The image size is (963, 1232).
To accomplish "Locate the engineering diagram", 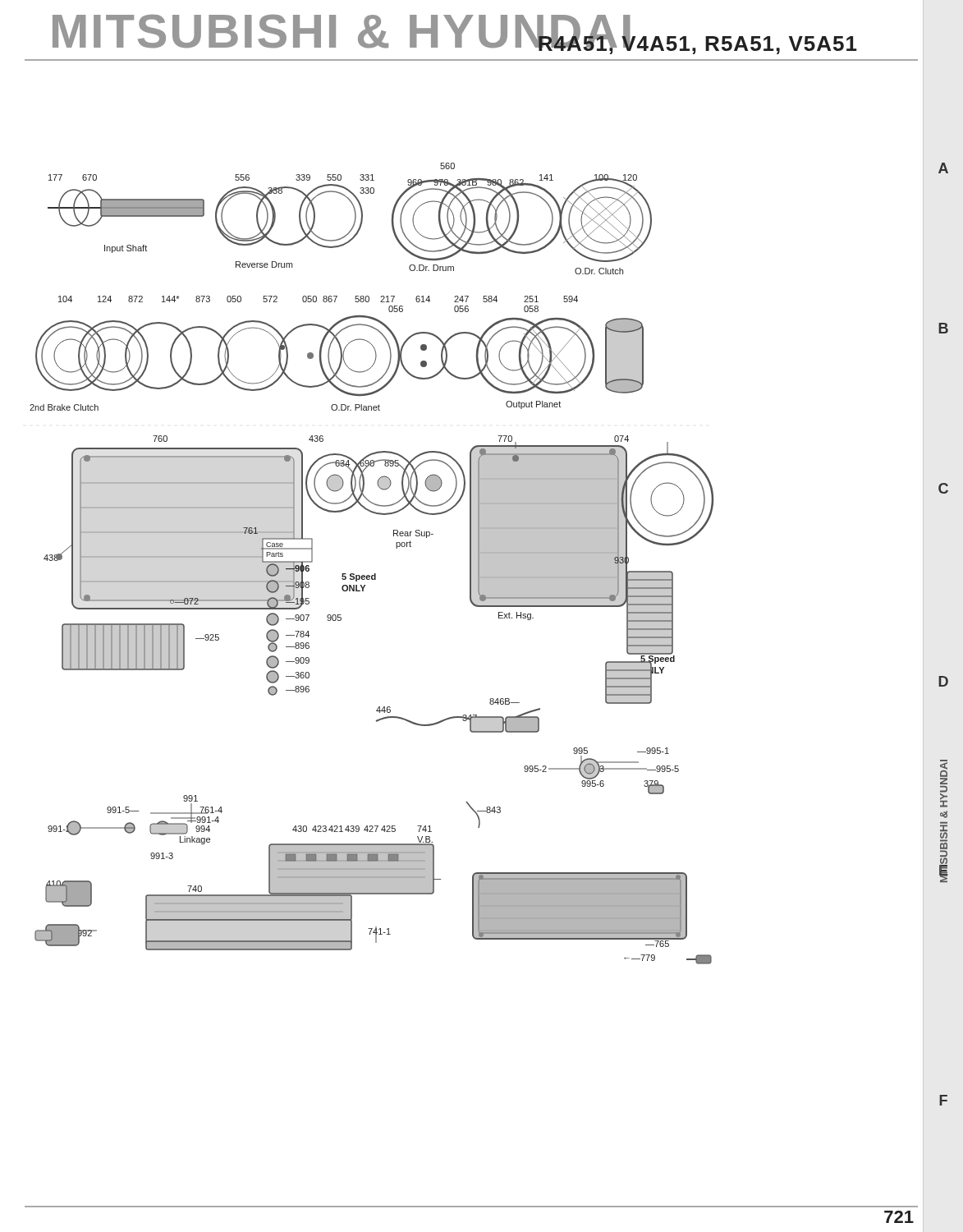I will [472, 634].
